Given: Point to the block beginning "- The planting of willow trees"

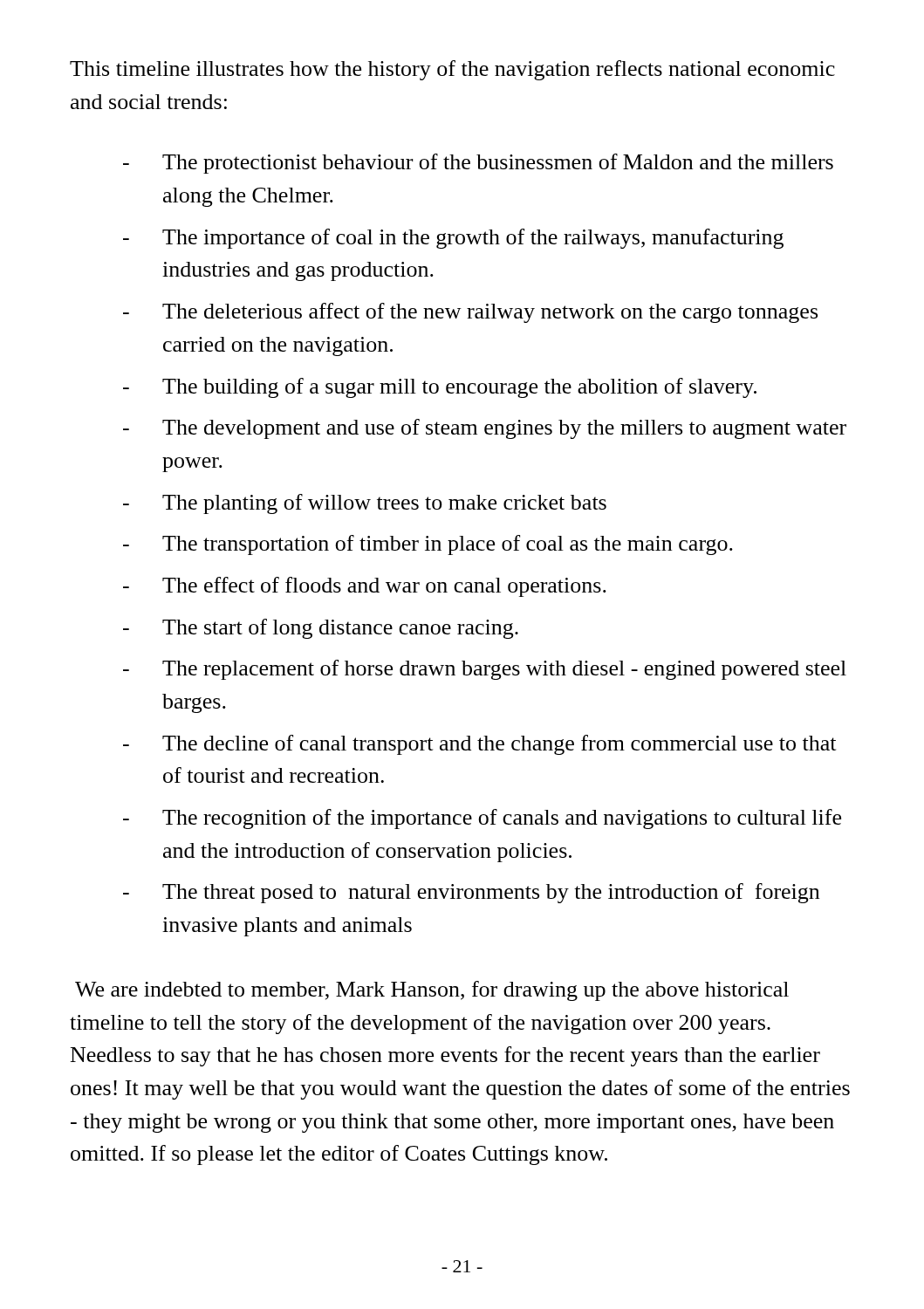Looking at the screenshot, I should (488, 502).
